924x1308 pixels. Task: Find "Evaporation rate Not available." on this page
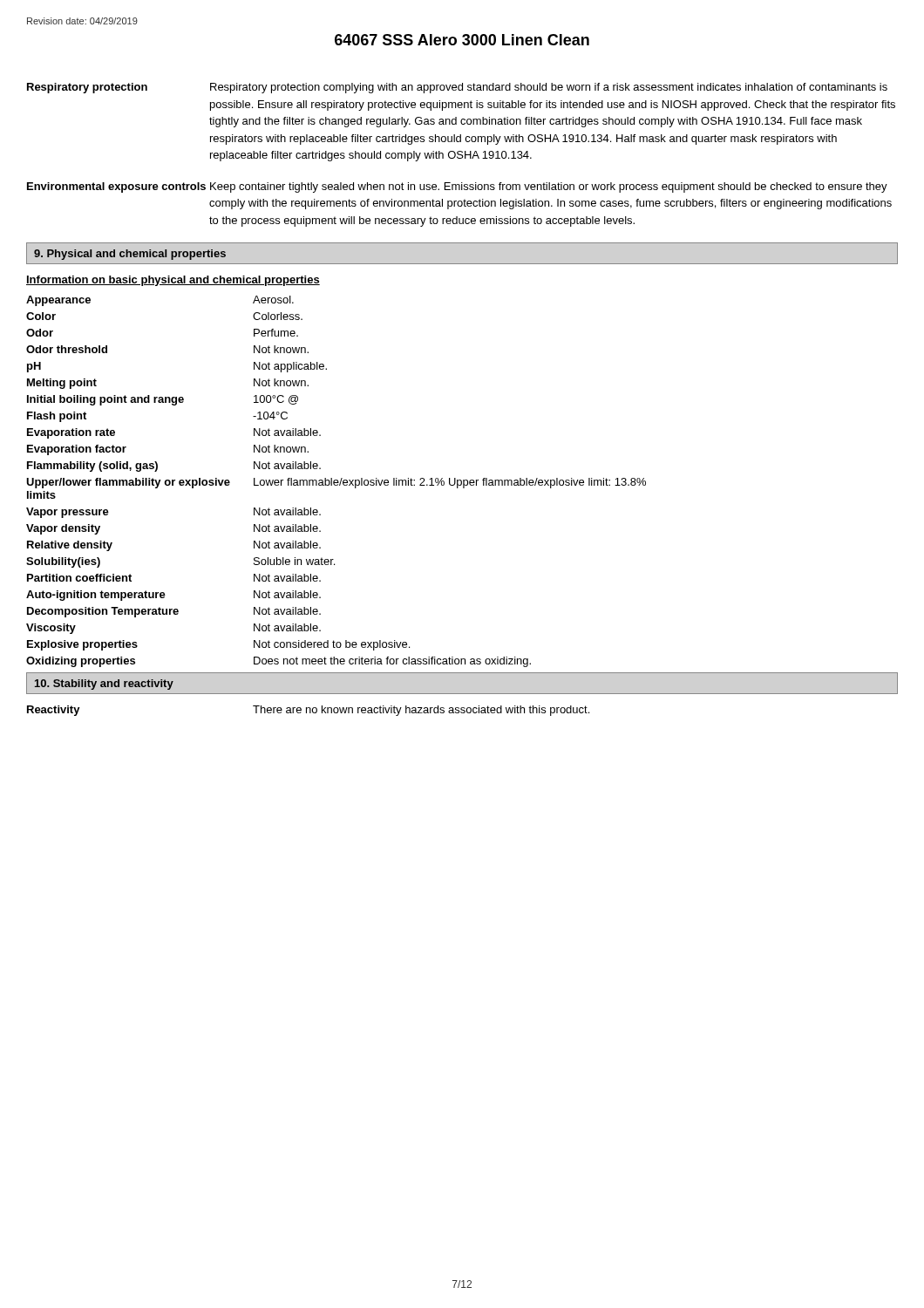pos(73,433)
